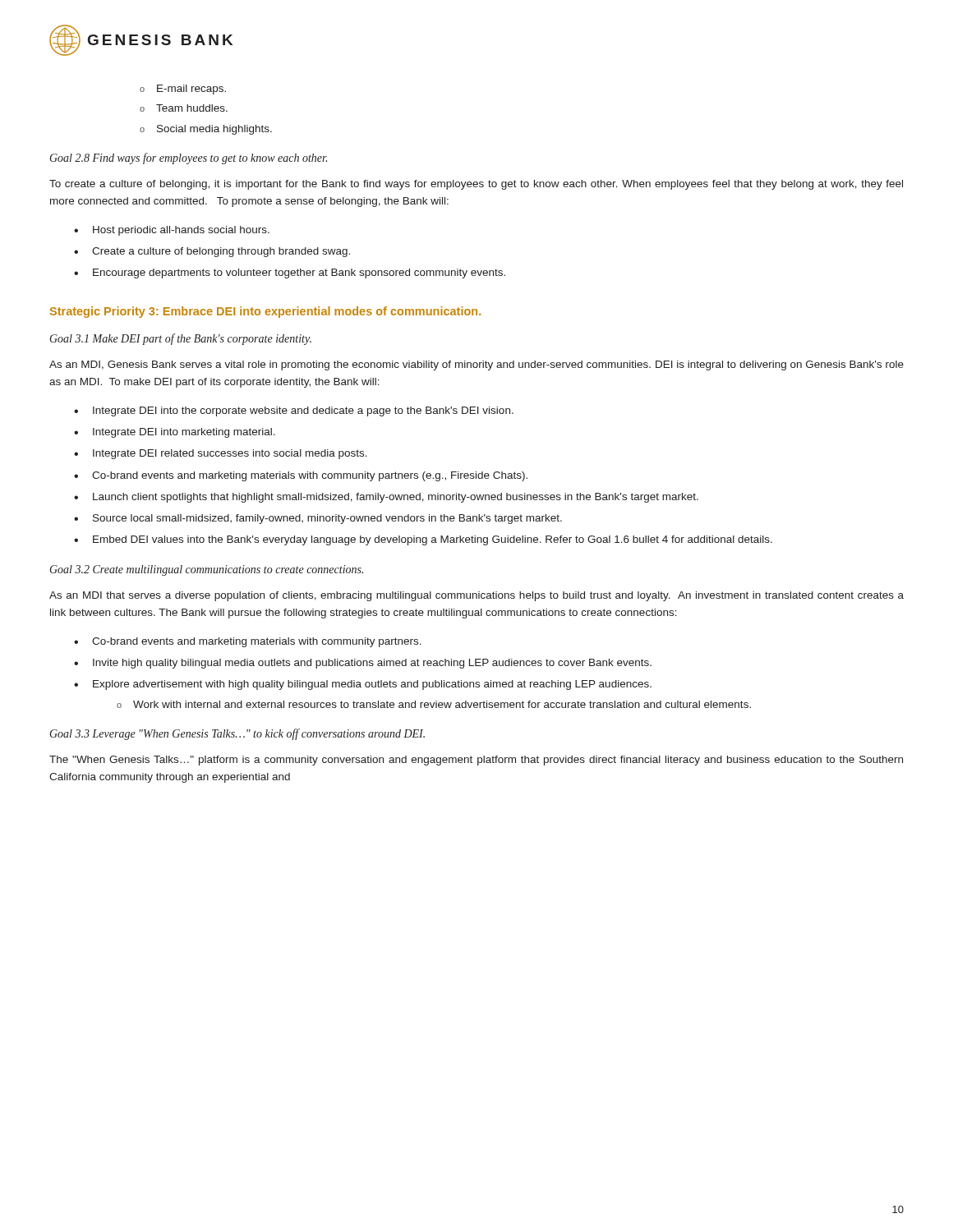Click on the block starting "Work with internal and external resources to"
Screen dimensions: 1232x953
[x=442, y=704]
